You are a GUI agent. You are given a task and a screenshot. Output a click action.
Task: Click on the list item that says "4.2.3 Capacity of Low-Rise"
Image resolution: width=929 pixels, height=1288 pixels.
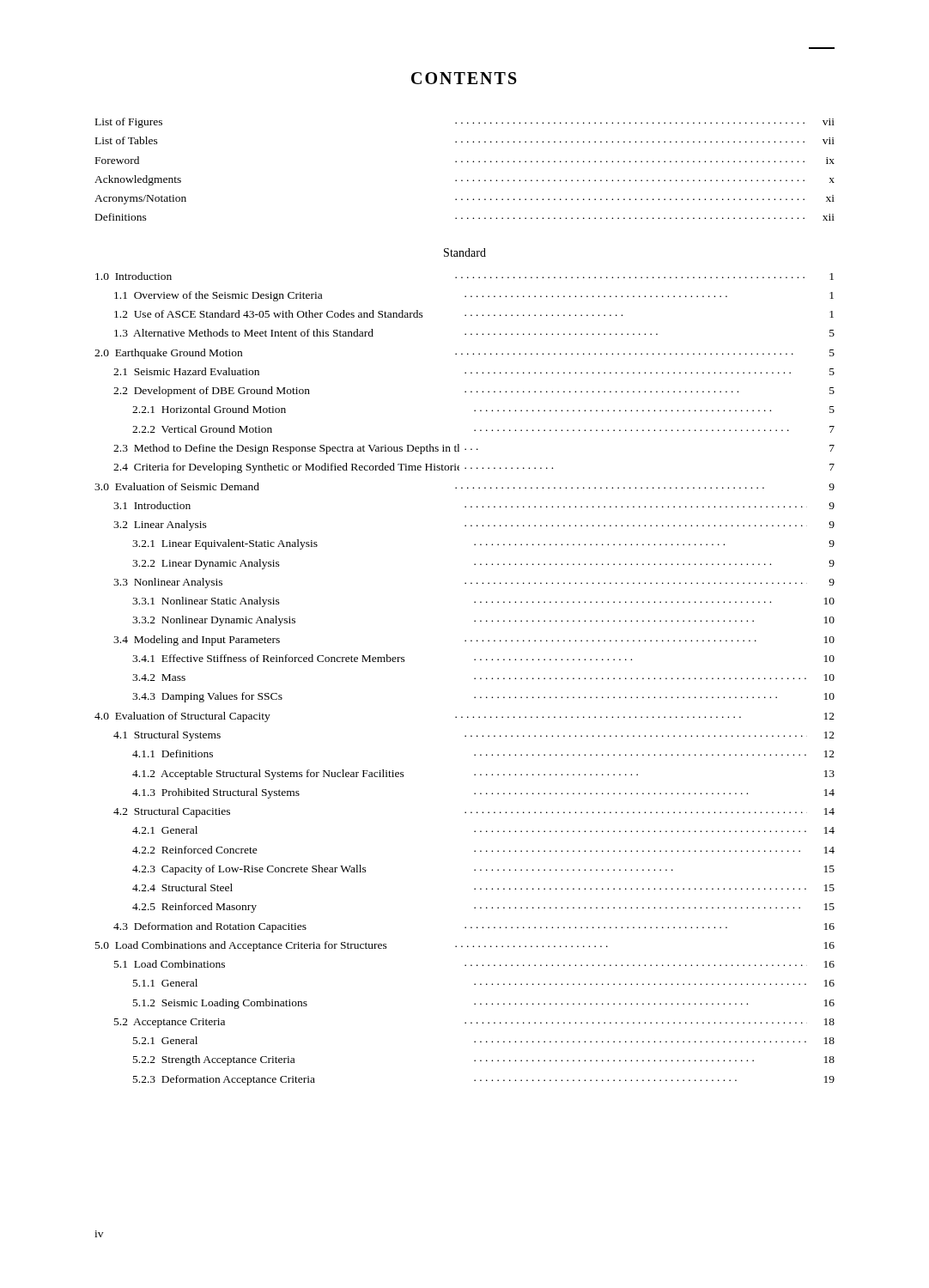tap(483, 869)
